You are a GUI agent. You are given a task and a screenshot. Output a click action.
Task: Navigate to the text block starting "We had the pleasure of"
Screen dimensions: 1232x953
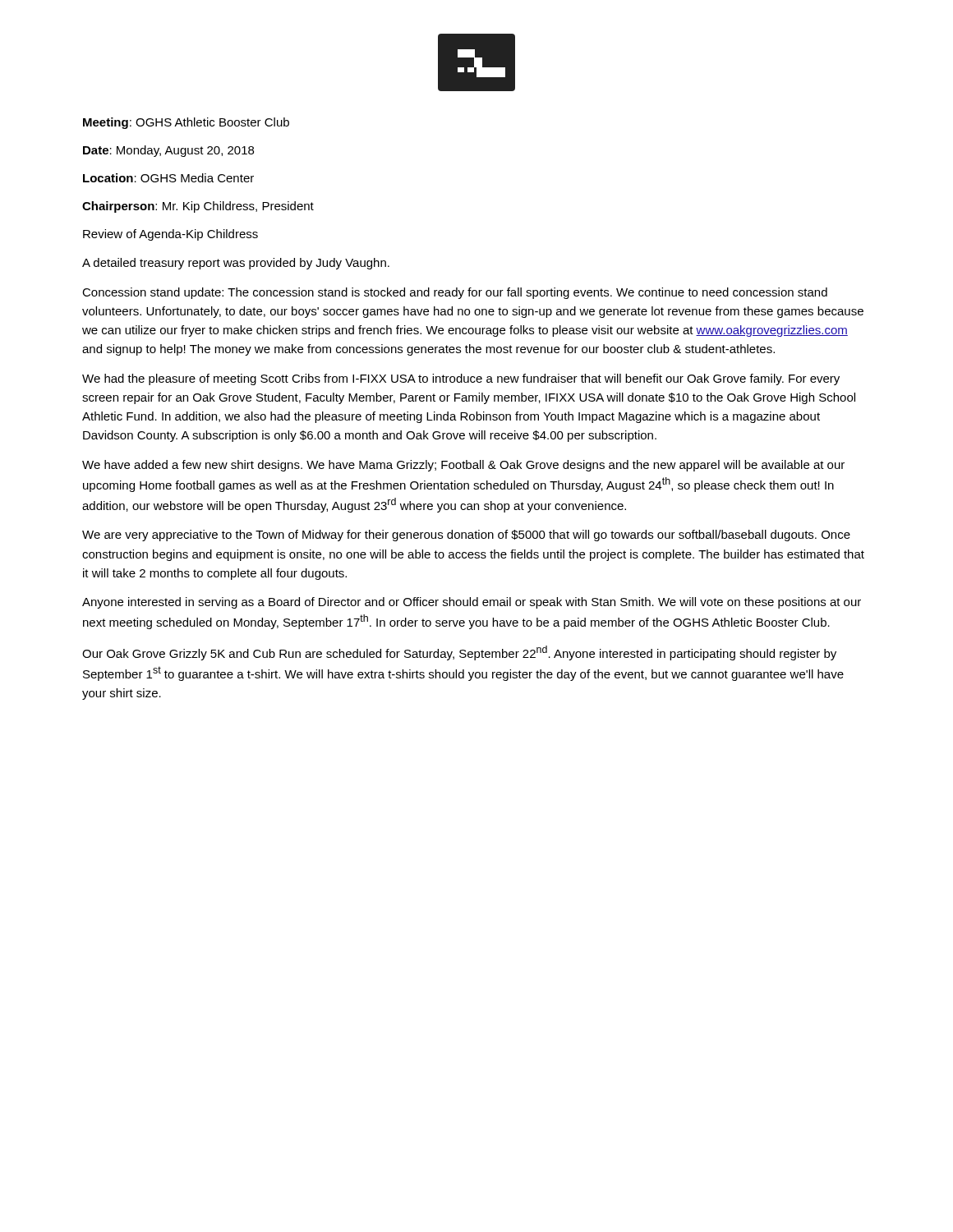pos(469,406)
